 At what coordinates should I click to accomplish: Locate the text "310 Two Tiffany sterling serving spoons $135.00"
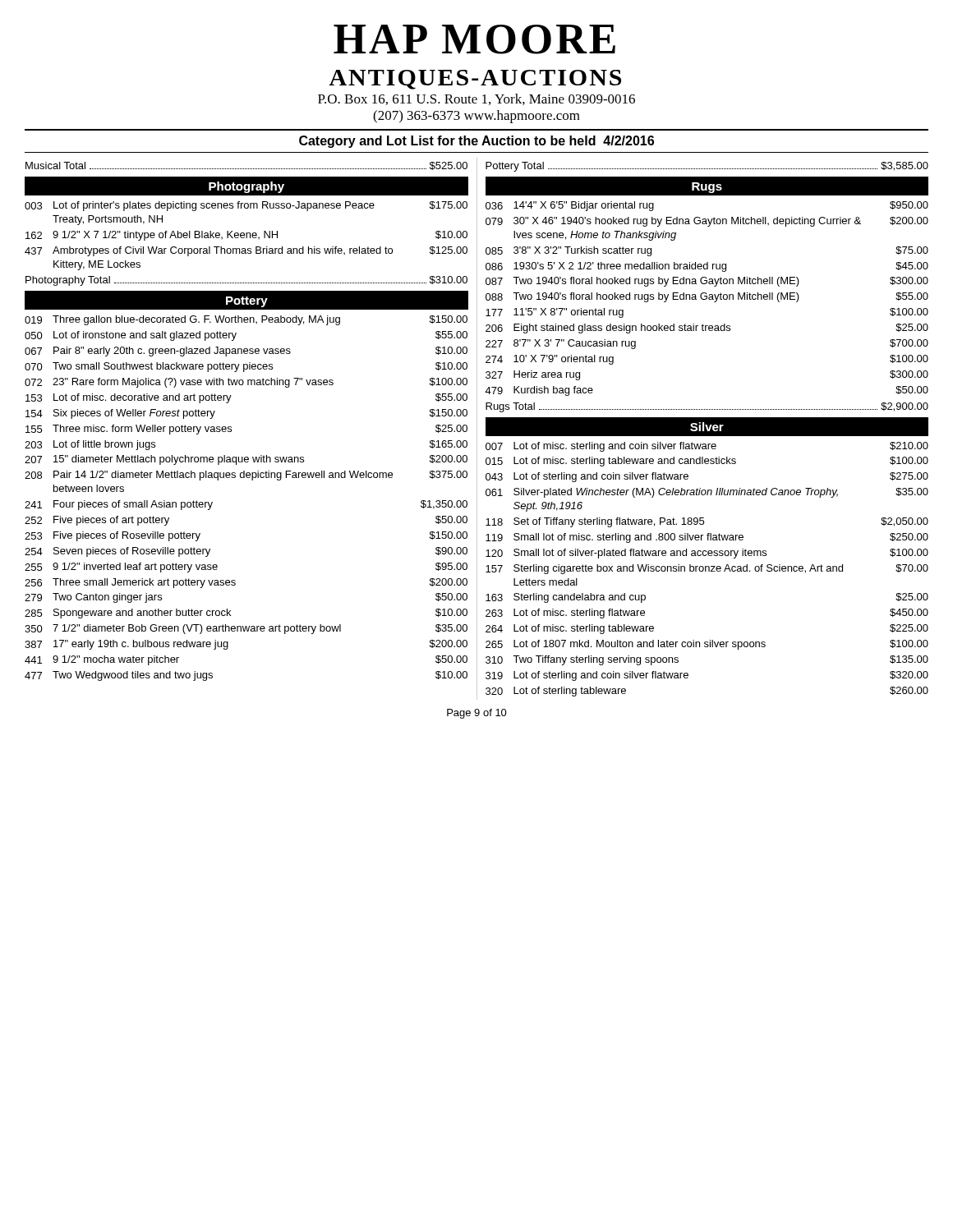[x=585, y=660]
